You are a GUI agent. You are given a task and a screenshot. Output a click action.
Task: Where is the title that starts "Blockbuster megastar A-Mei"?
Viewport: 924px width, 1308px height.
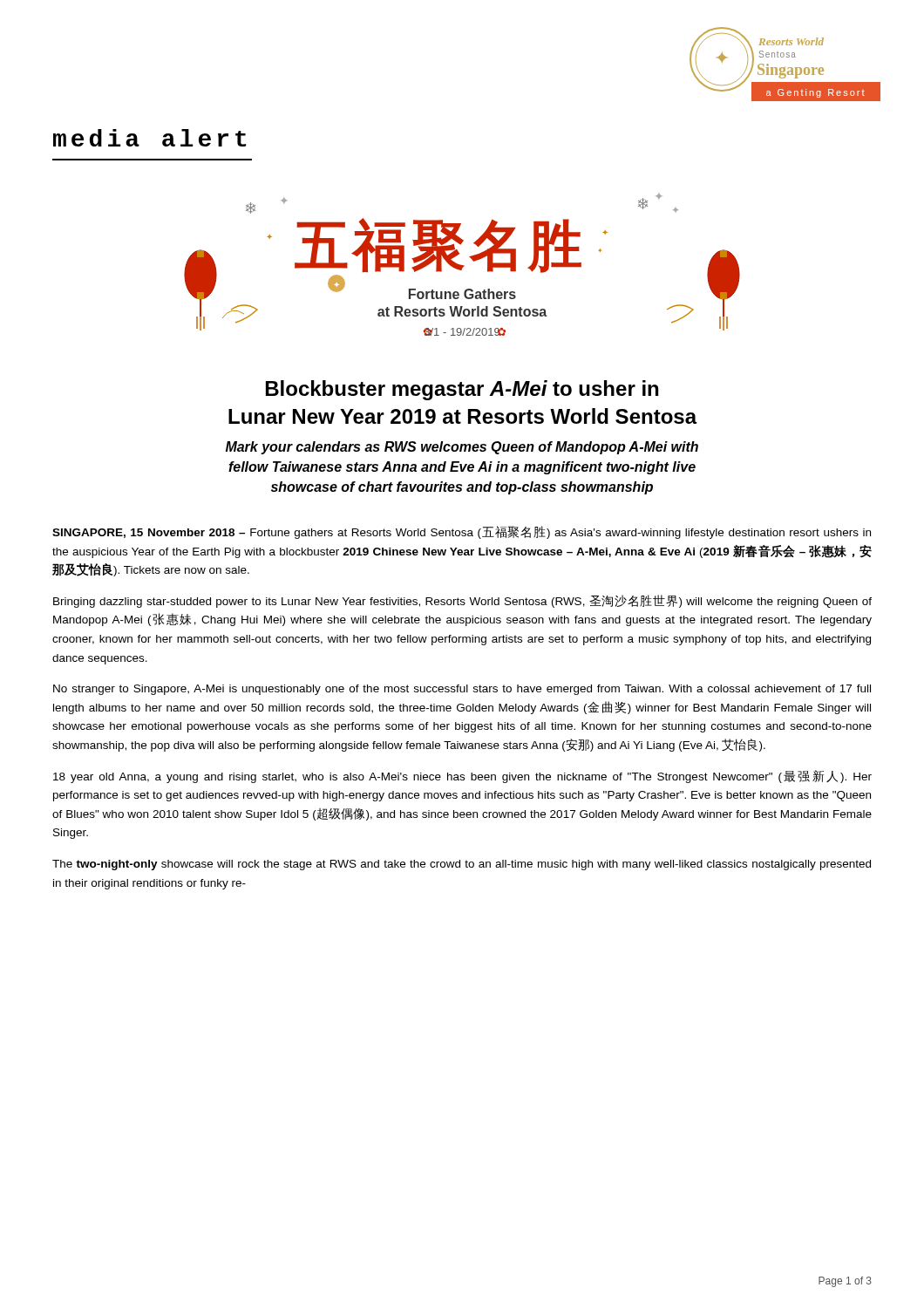(462, 436)
